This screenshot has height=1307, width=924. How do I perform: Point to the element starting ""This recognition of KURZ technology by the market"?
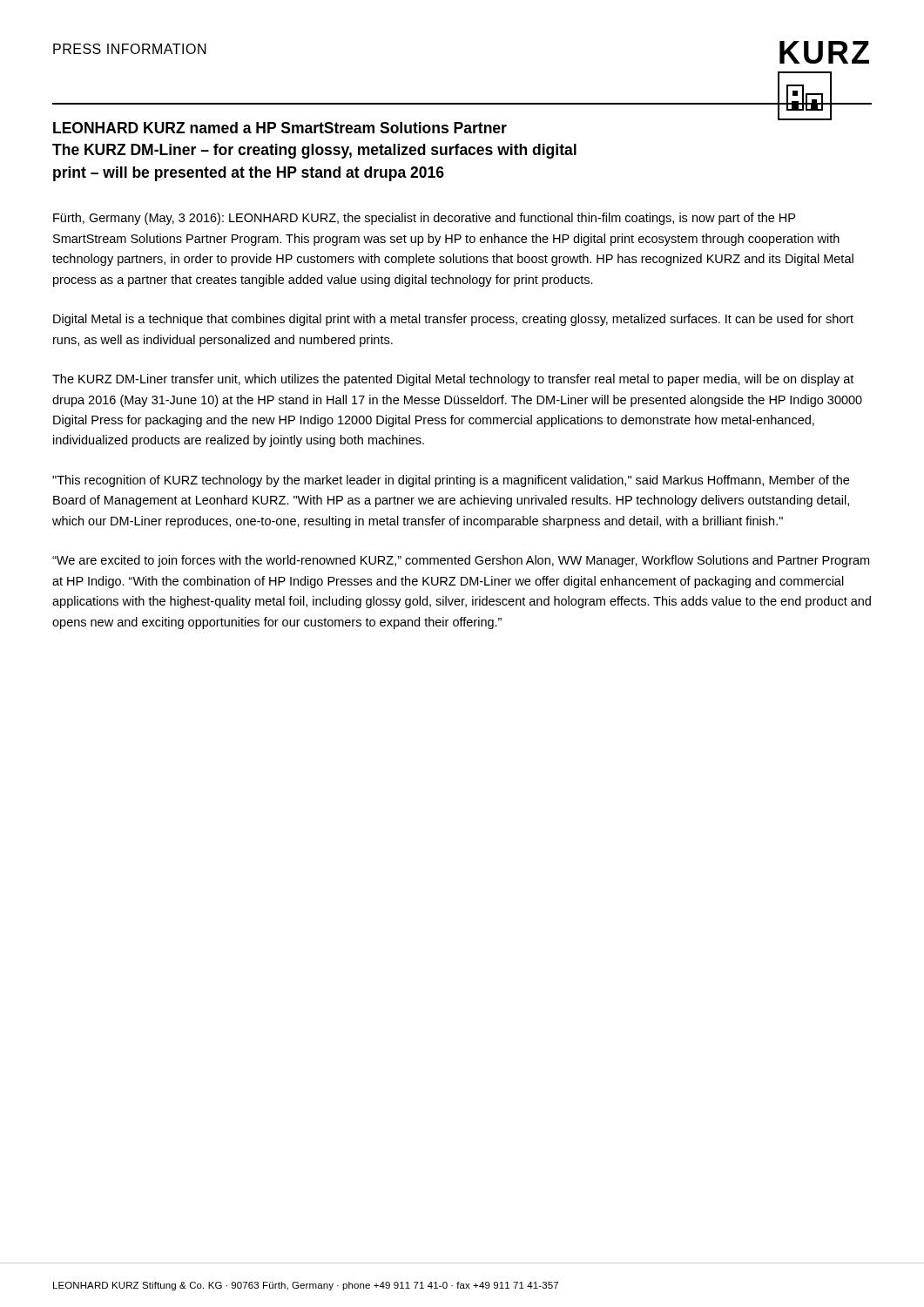pos(451,501)
